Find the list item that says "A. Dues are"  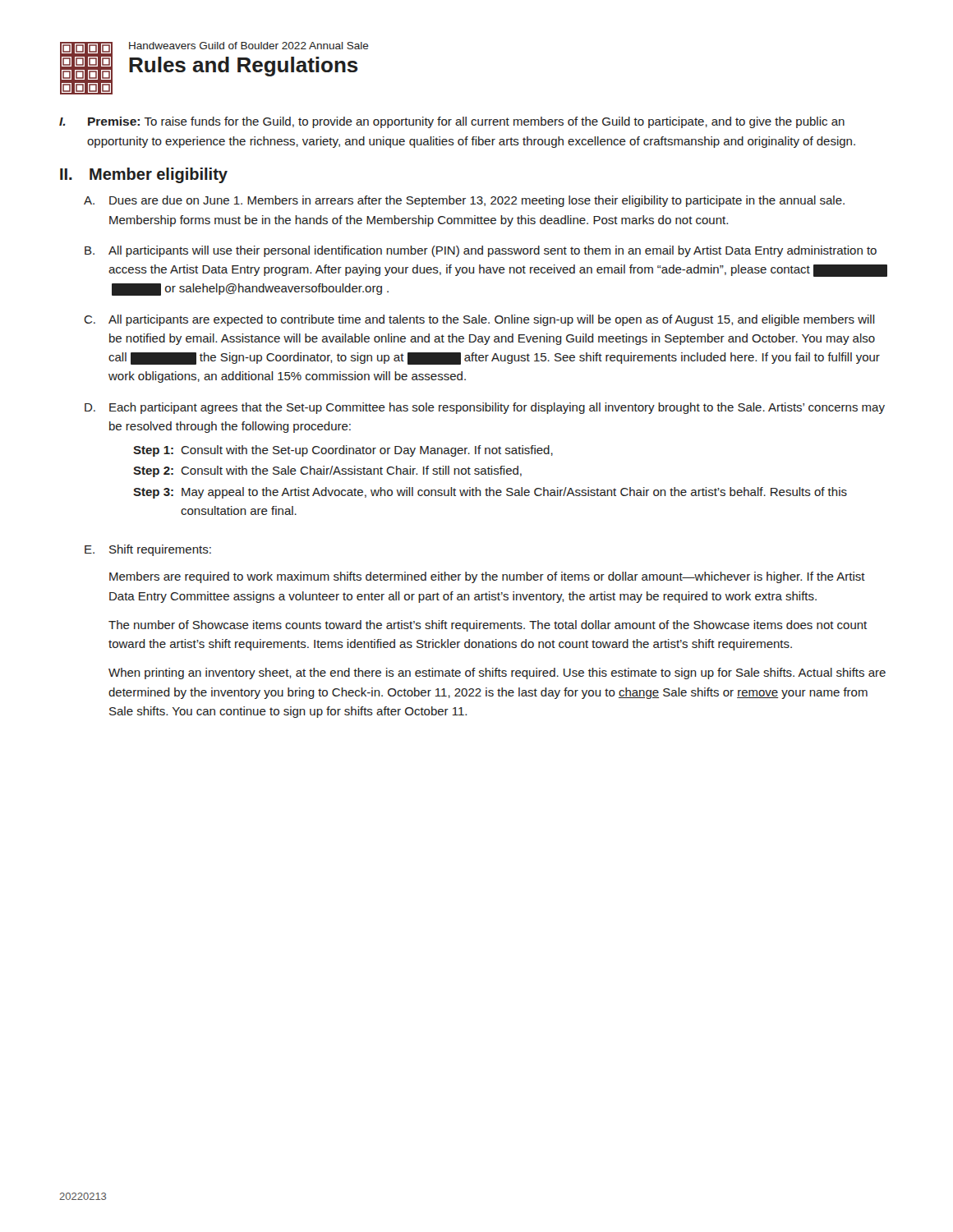point(486,210)
